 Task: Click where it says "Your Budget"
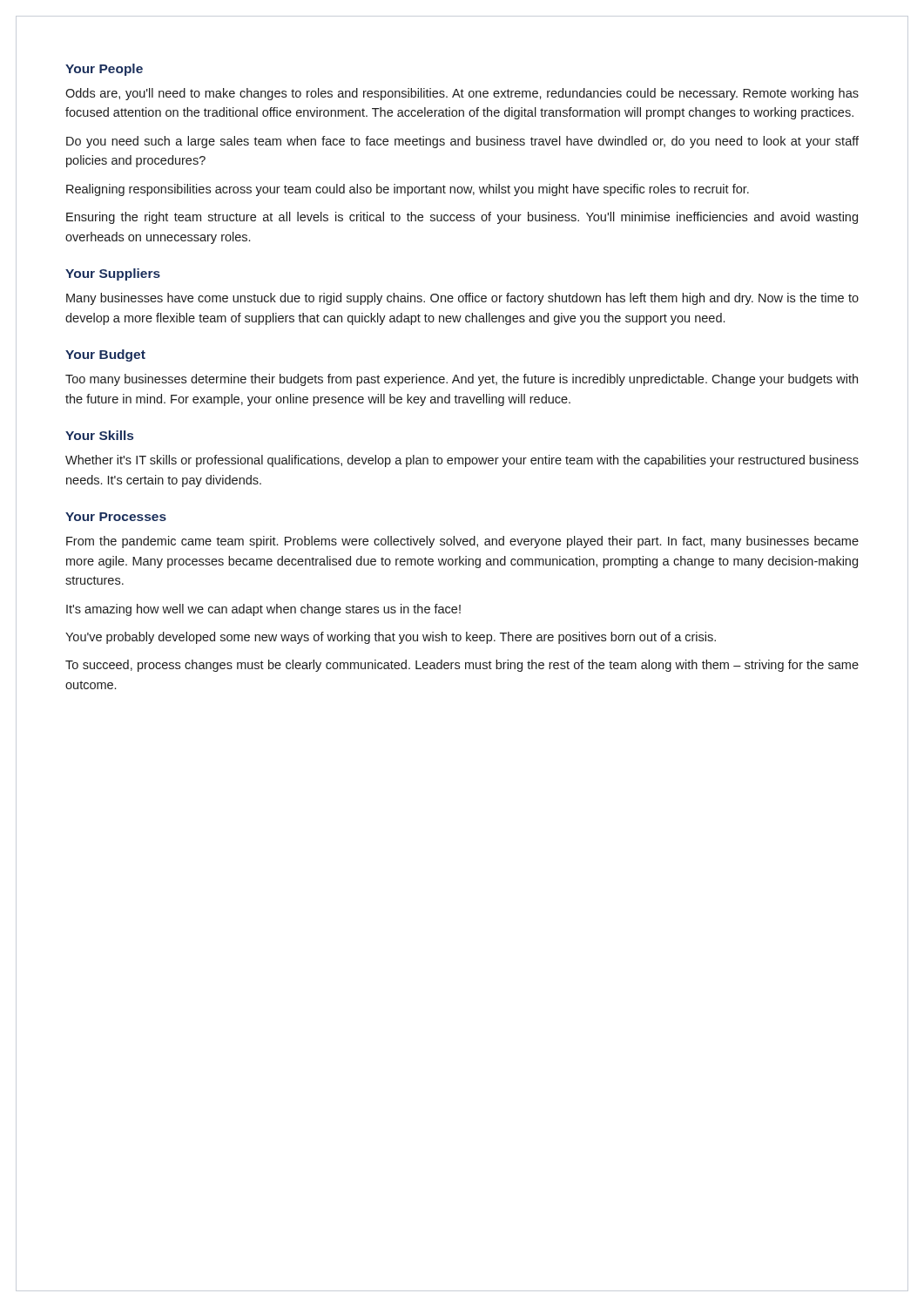click(x=105, y=354)
